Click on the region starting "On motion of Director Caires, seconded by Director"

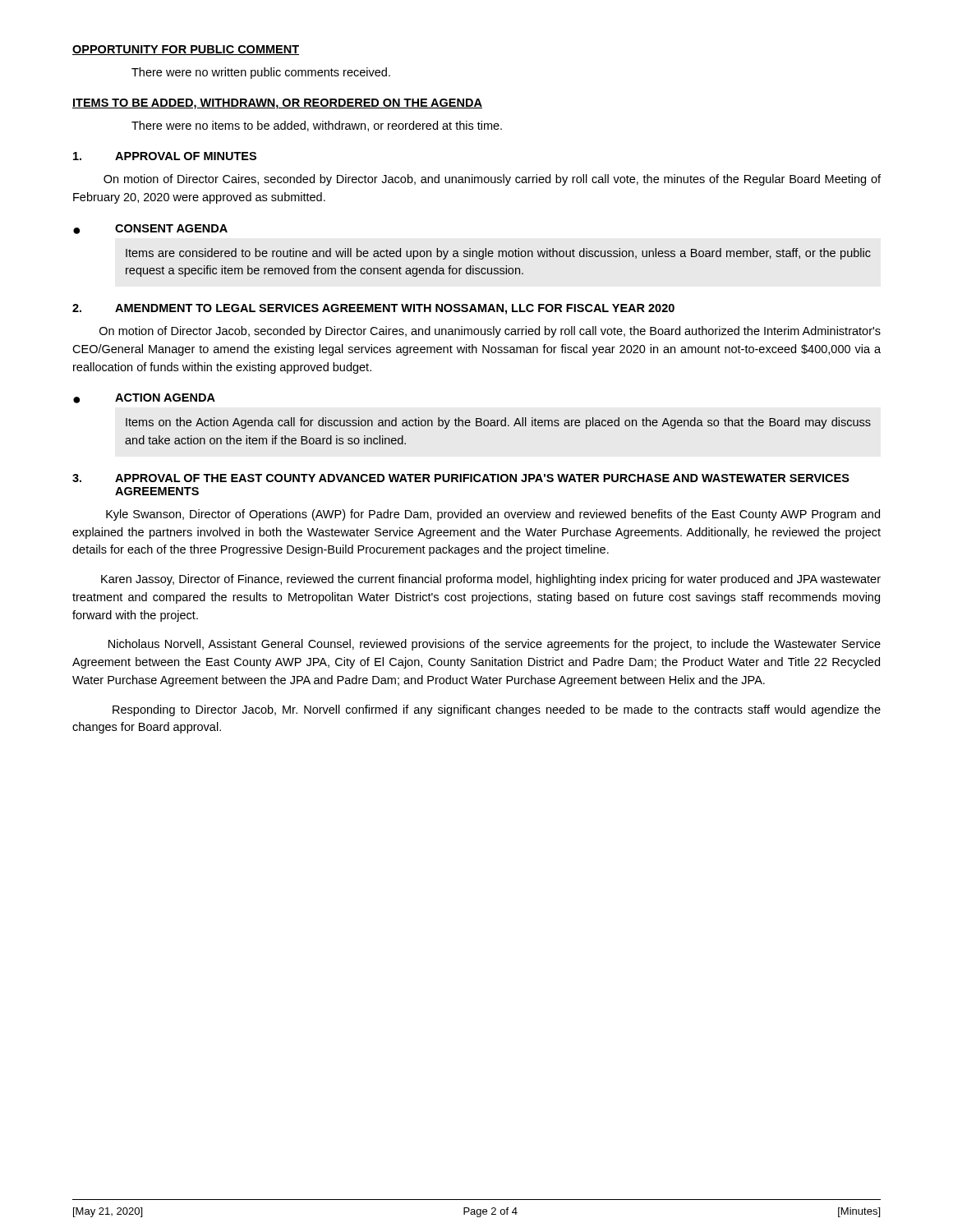476,188
